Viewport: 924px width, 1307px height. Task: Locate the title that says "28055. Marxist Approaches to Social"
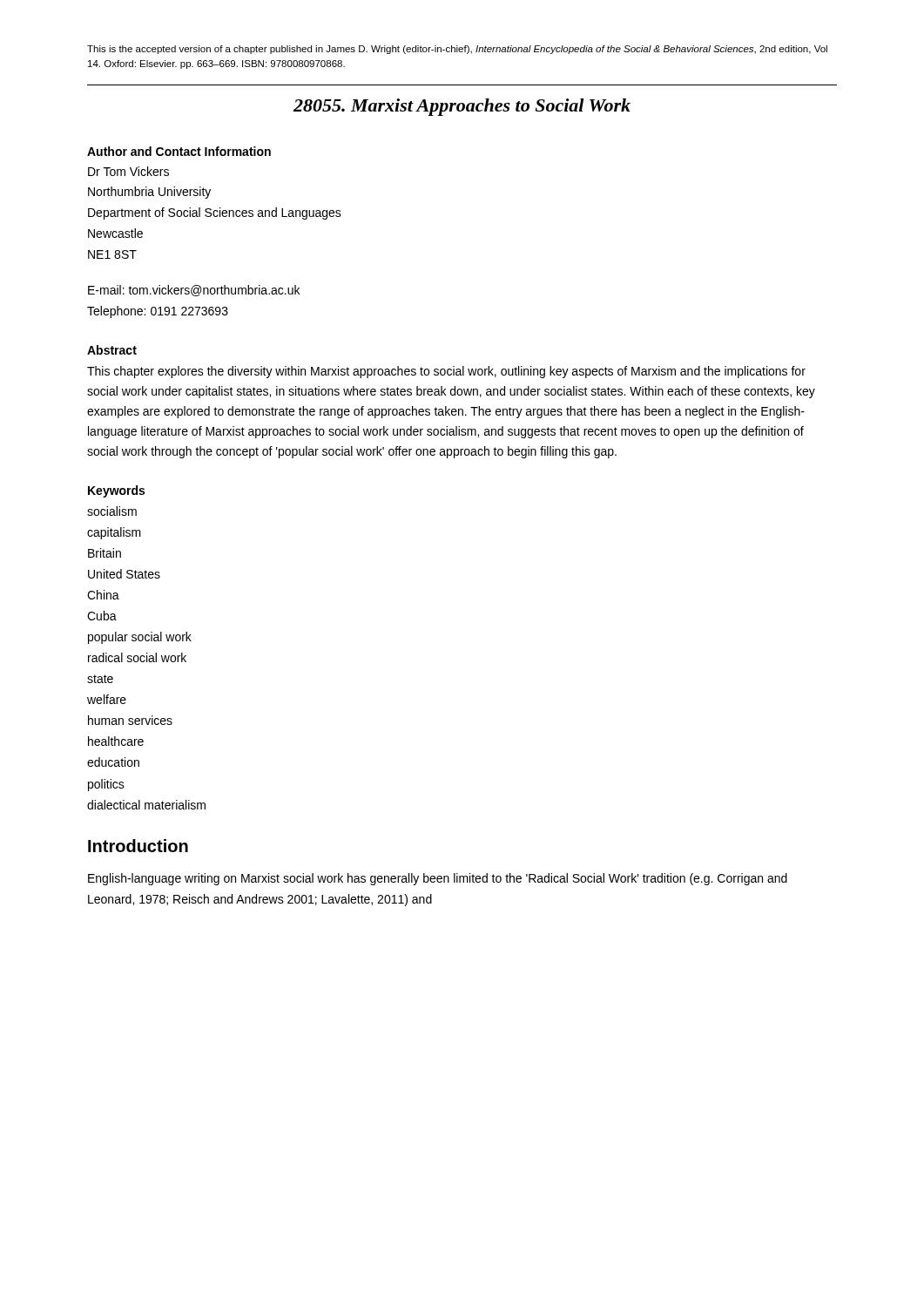[462, 105]
